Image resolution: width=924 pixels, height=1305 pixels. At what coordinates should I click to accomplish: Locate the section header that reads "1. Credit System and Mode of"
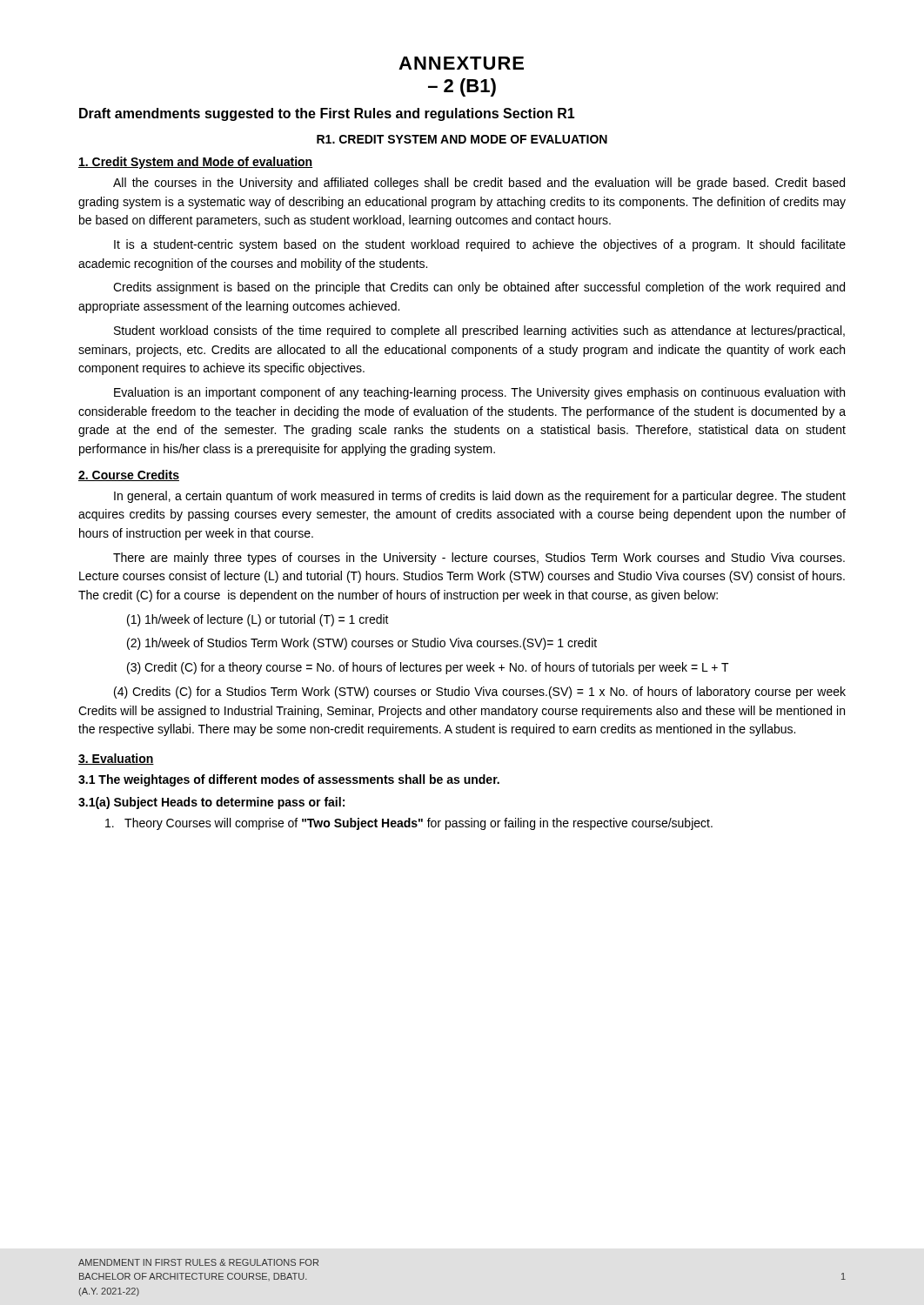(x=195, y=162)
